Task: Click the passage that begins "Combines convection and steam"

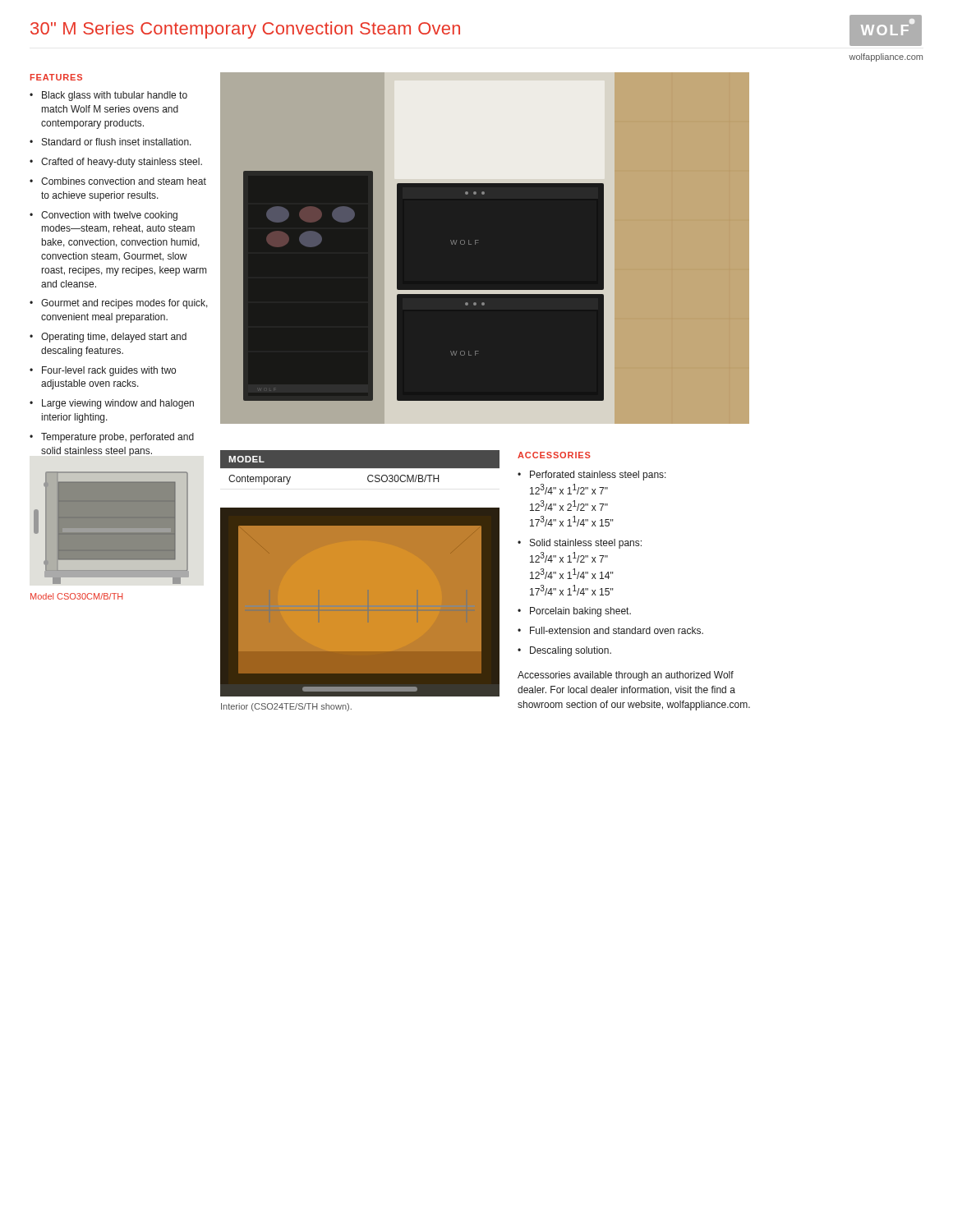Action: tap(120, 189)
